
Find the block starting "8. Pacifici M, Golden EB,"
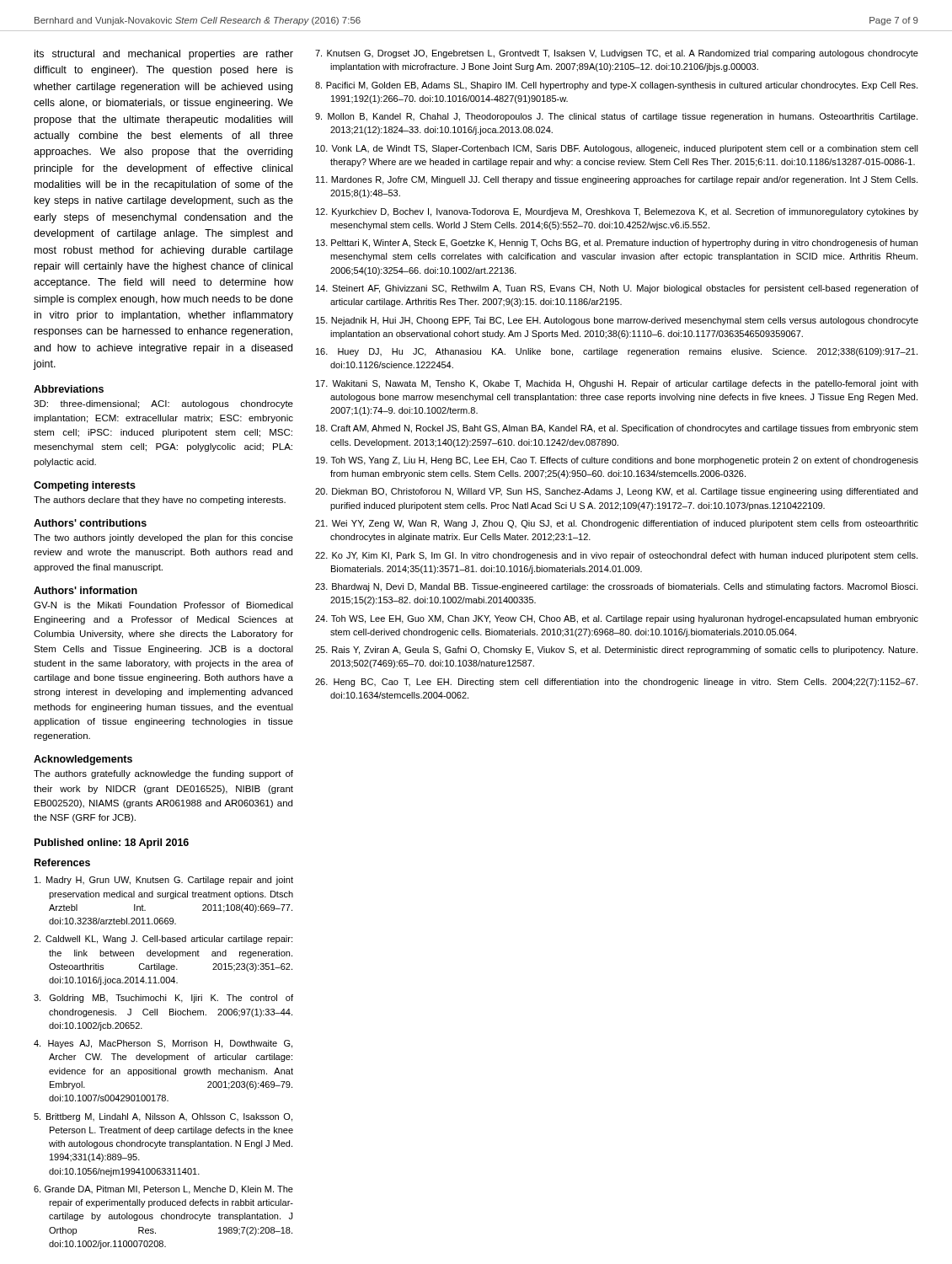click(617, 92)
